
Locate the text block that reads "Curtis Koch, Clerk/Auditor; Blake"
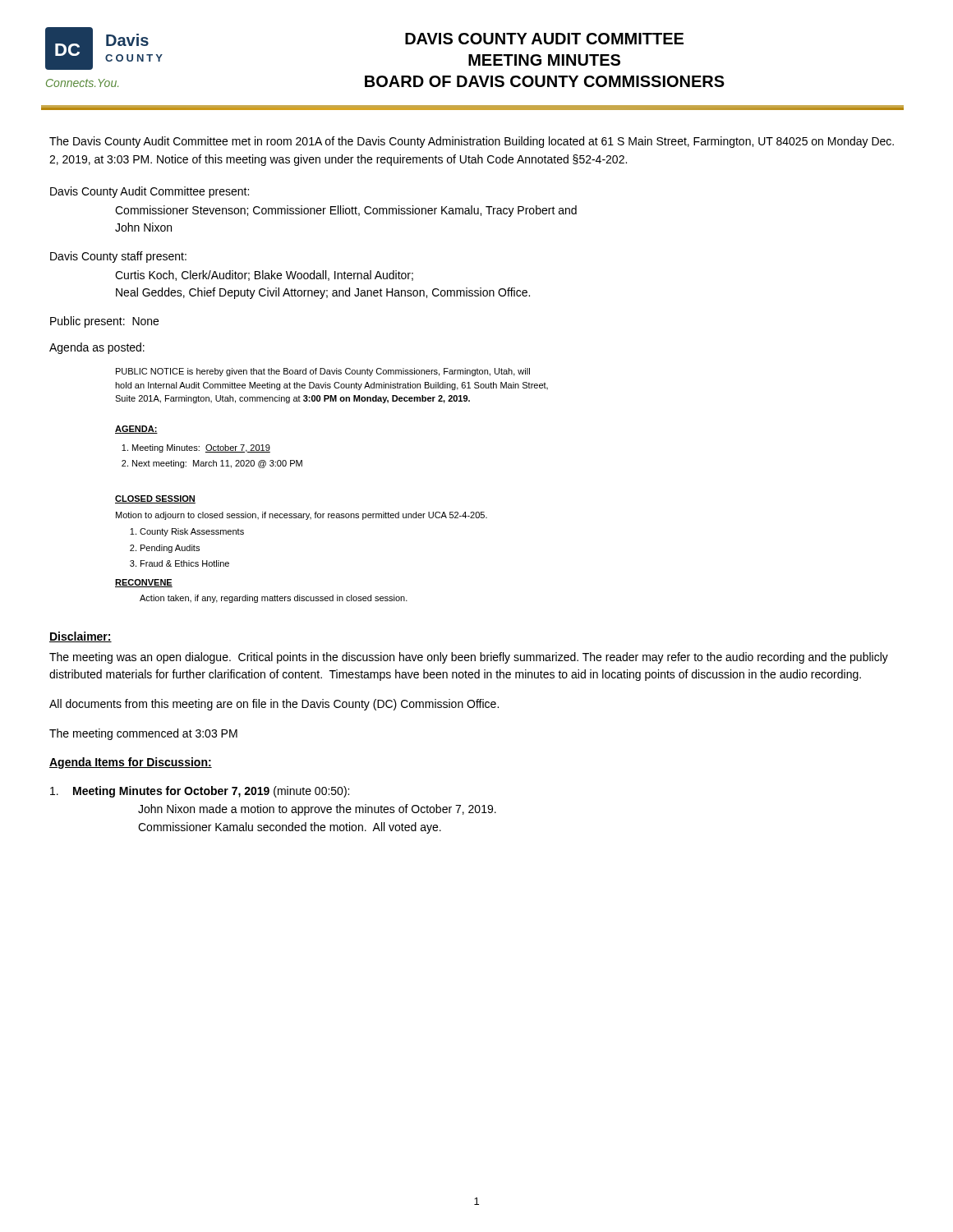[x=323, y=284]
